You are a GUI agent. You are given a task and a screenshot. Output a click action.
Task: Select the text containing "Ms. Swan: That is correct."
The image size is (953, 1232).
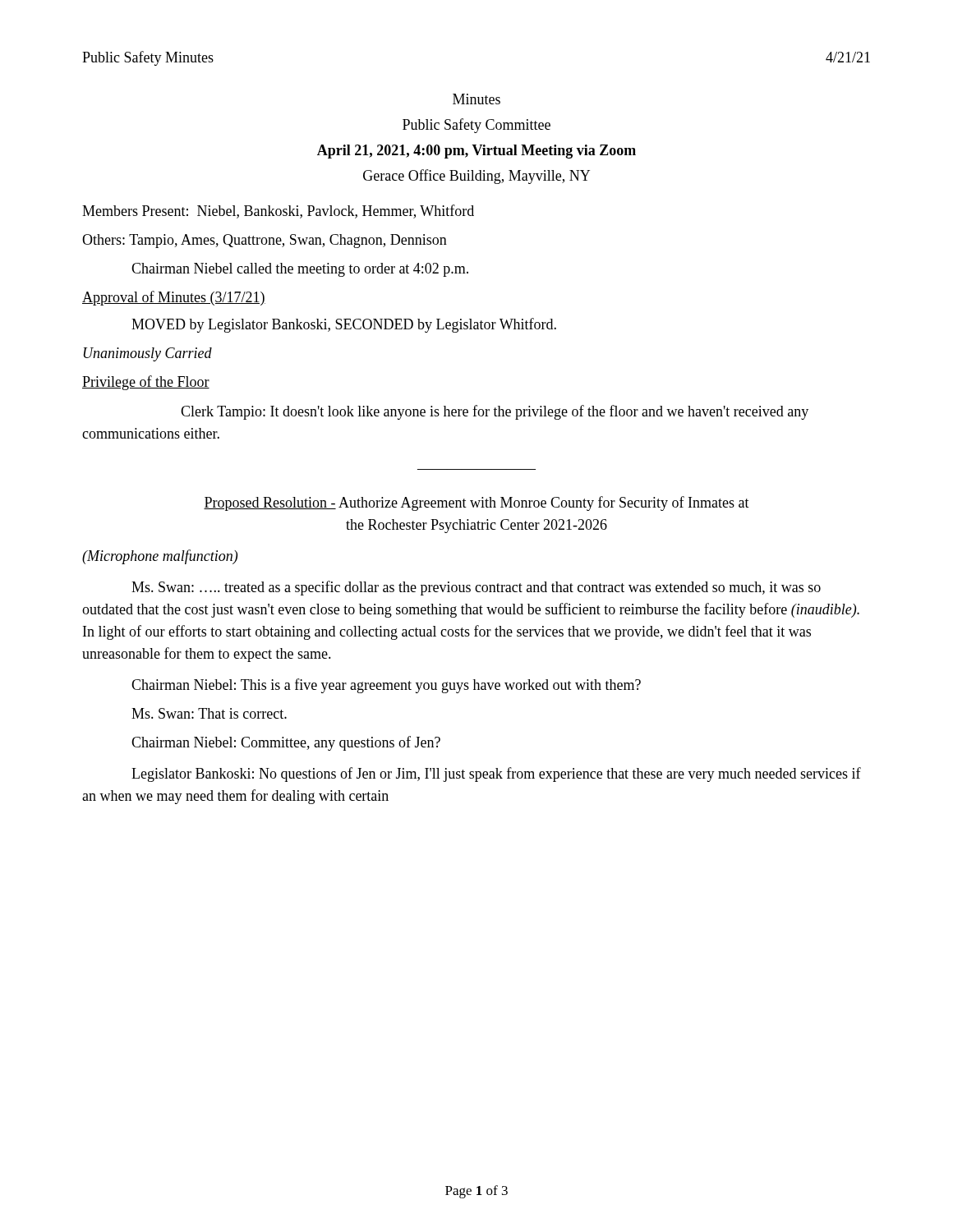209,714
